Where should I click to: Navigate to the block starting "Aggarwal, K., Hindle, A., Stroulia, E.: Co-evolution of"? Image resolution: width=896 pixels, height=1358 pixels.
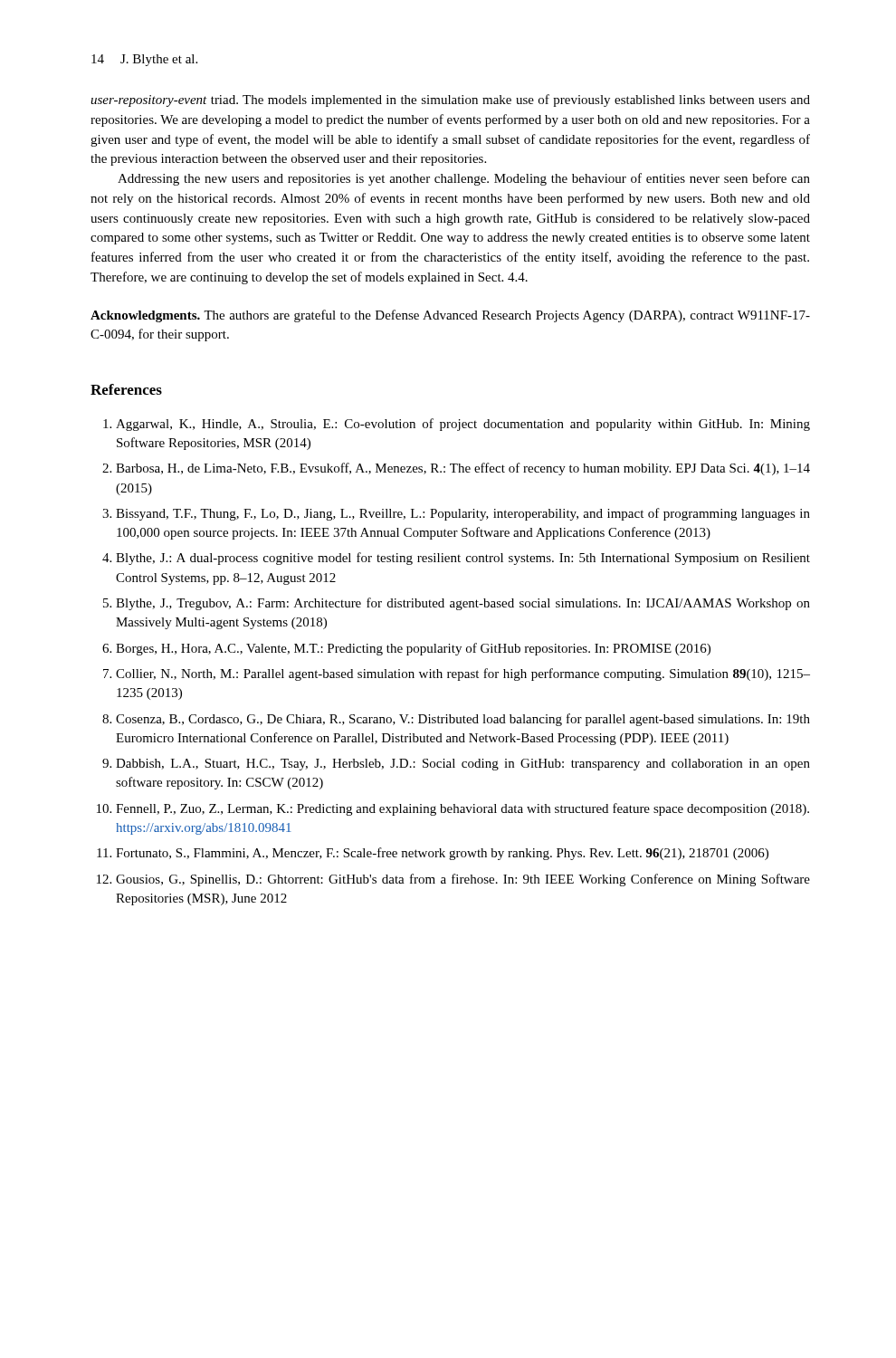tap(463, 661)
